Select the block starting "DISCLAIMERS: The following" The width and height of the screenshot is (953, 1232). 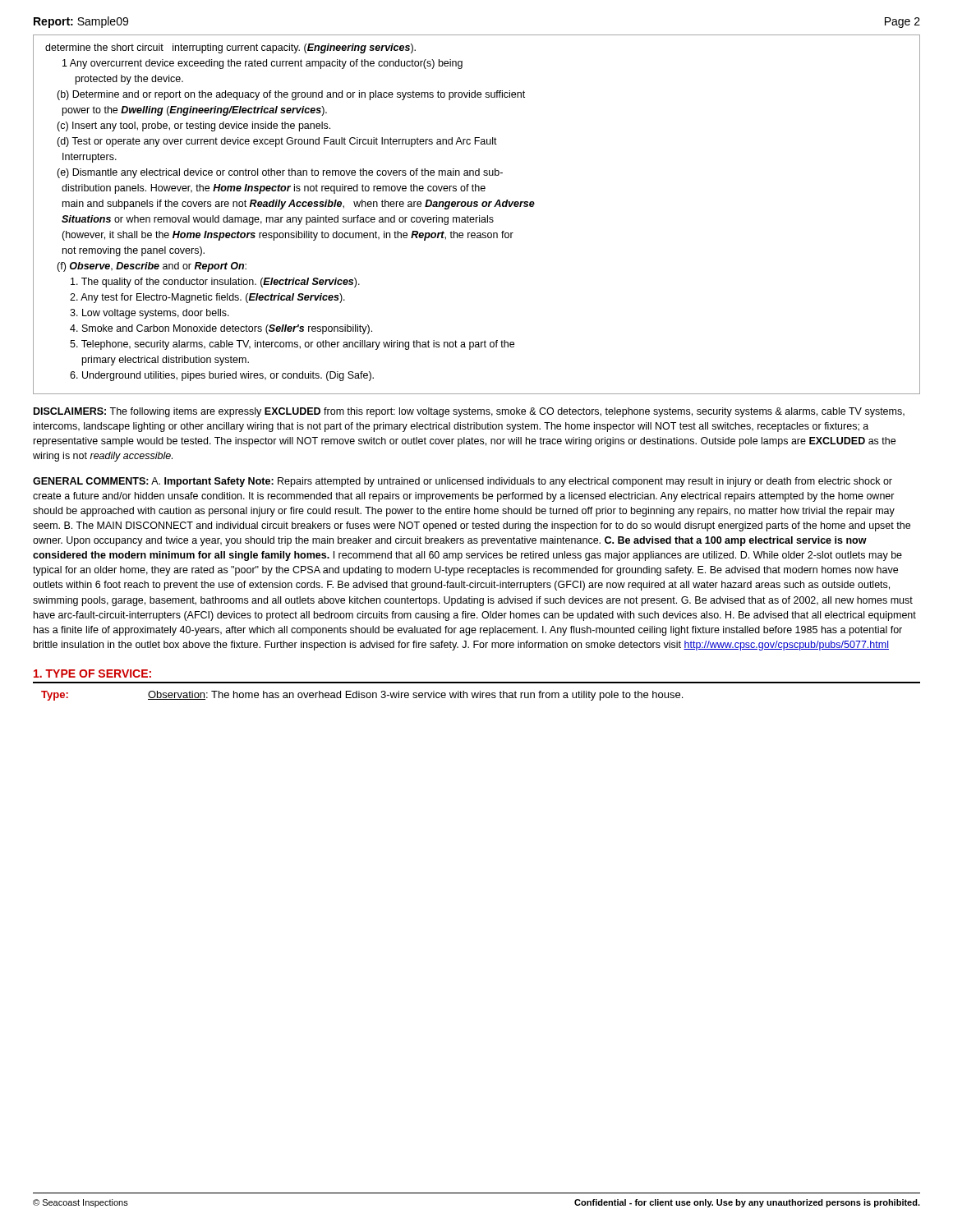469,434
